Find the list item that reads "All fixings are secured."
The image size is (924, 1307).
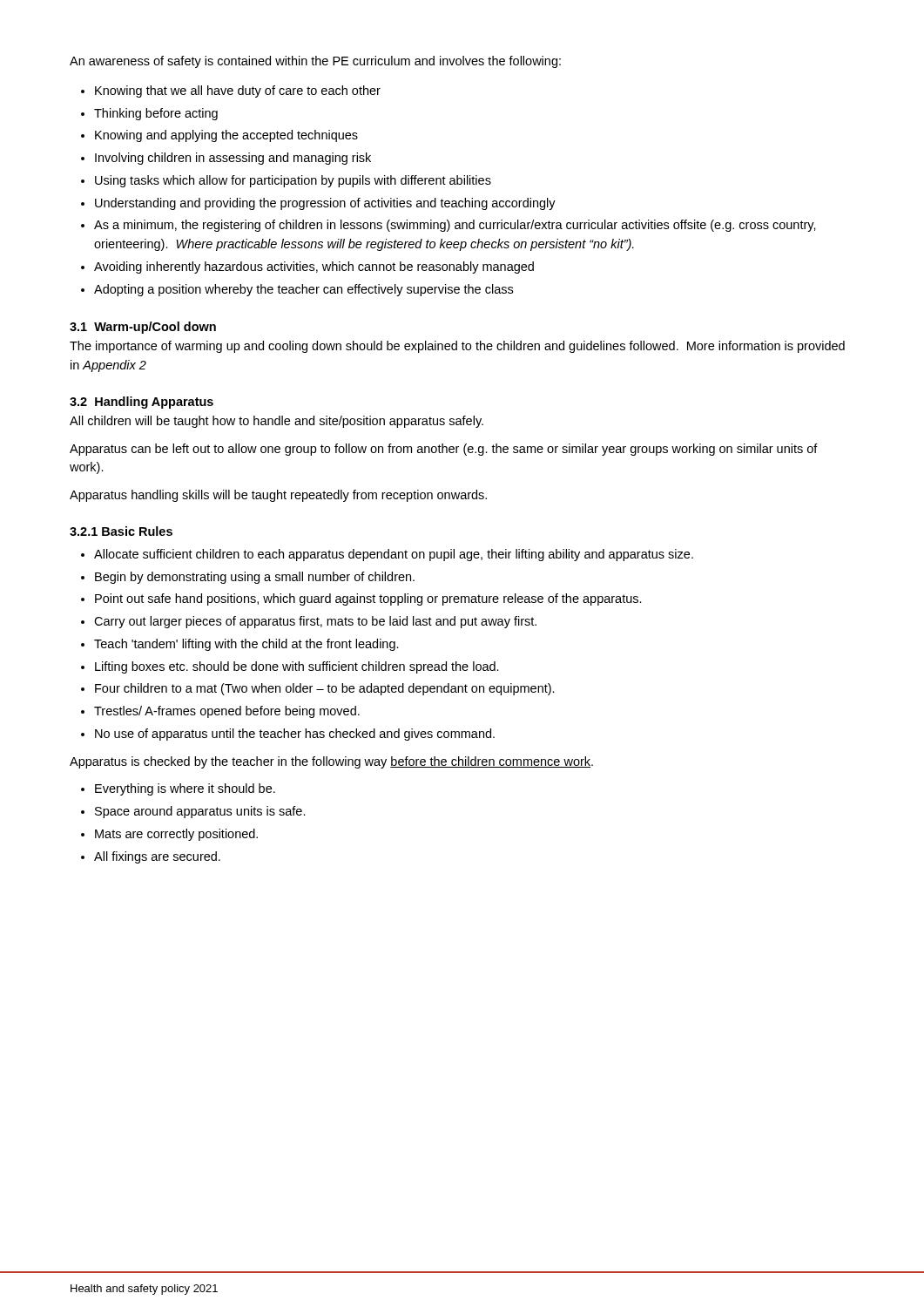(157, 857)
